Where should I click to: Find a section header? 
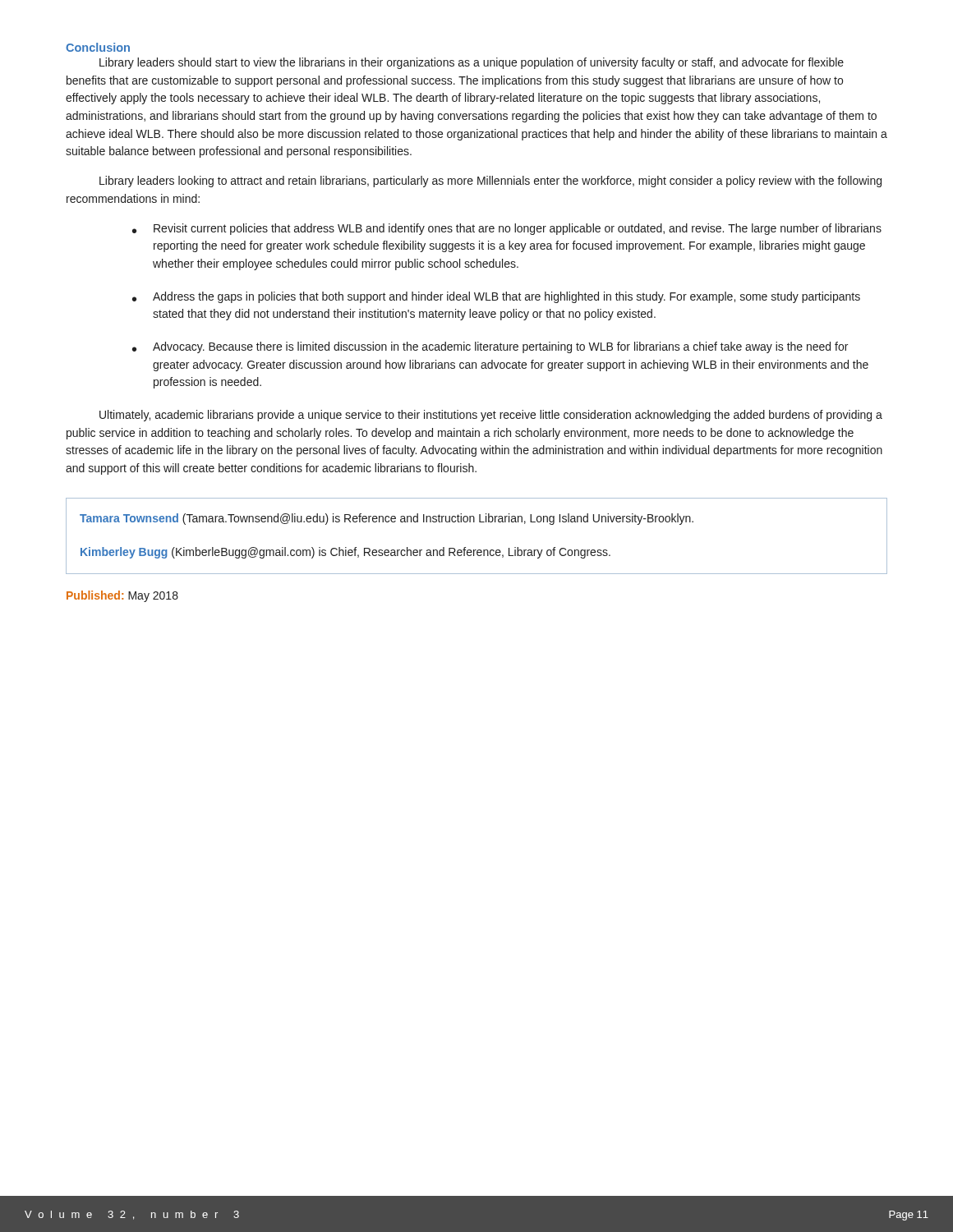[98, 48]
